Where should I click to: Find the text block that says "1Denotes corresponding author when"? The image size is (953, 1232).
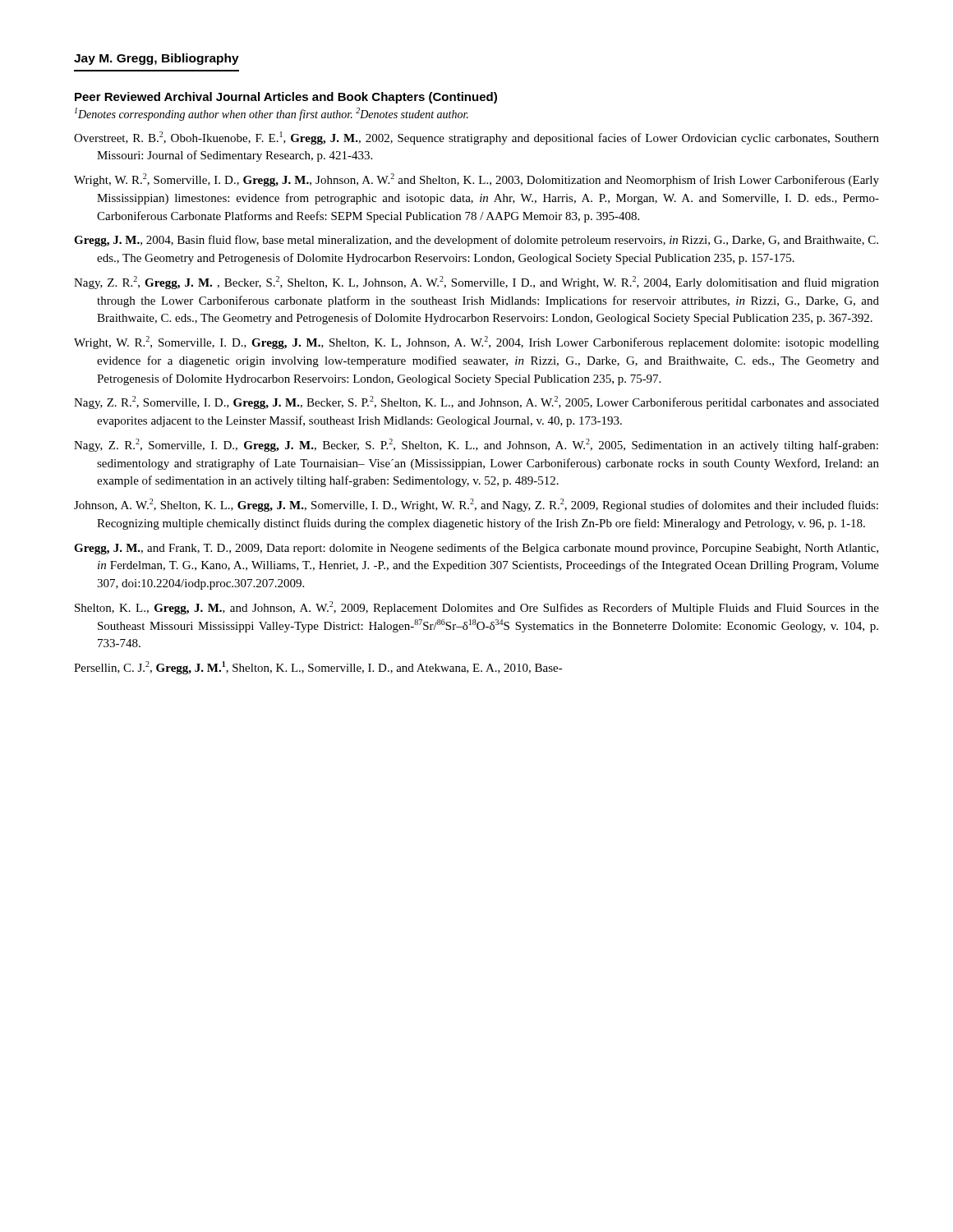pyautogui.click(x=271, y=114)
